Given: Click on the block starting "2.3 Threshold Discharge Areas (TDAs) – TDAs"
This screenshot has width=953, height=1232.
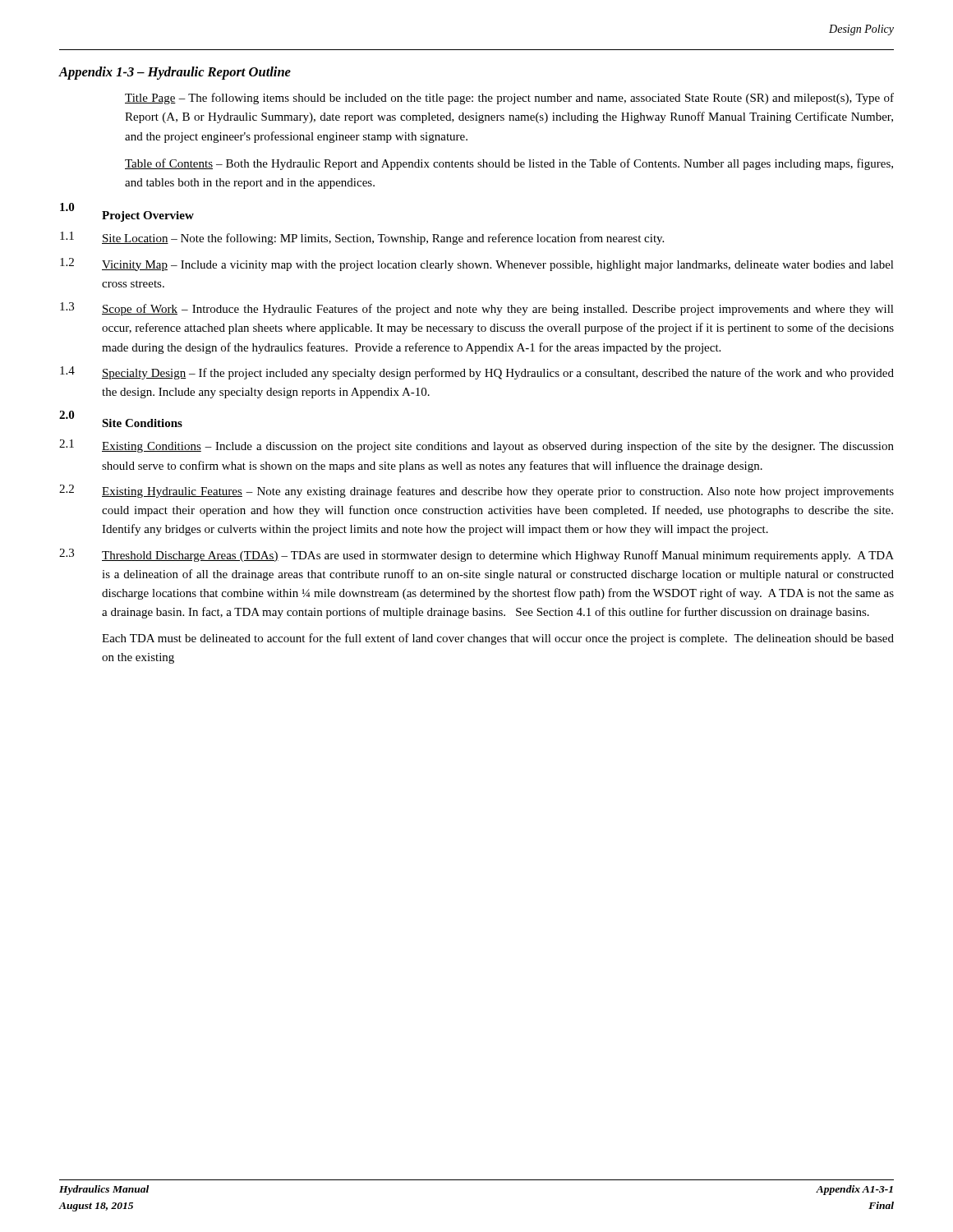Looking at the screenshot, I should click(x=476, y=584).
